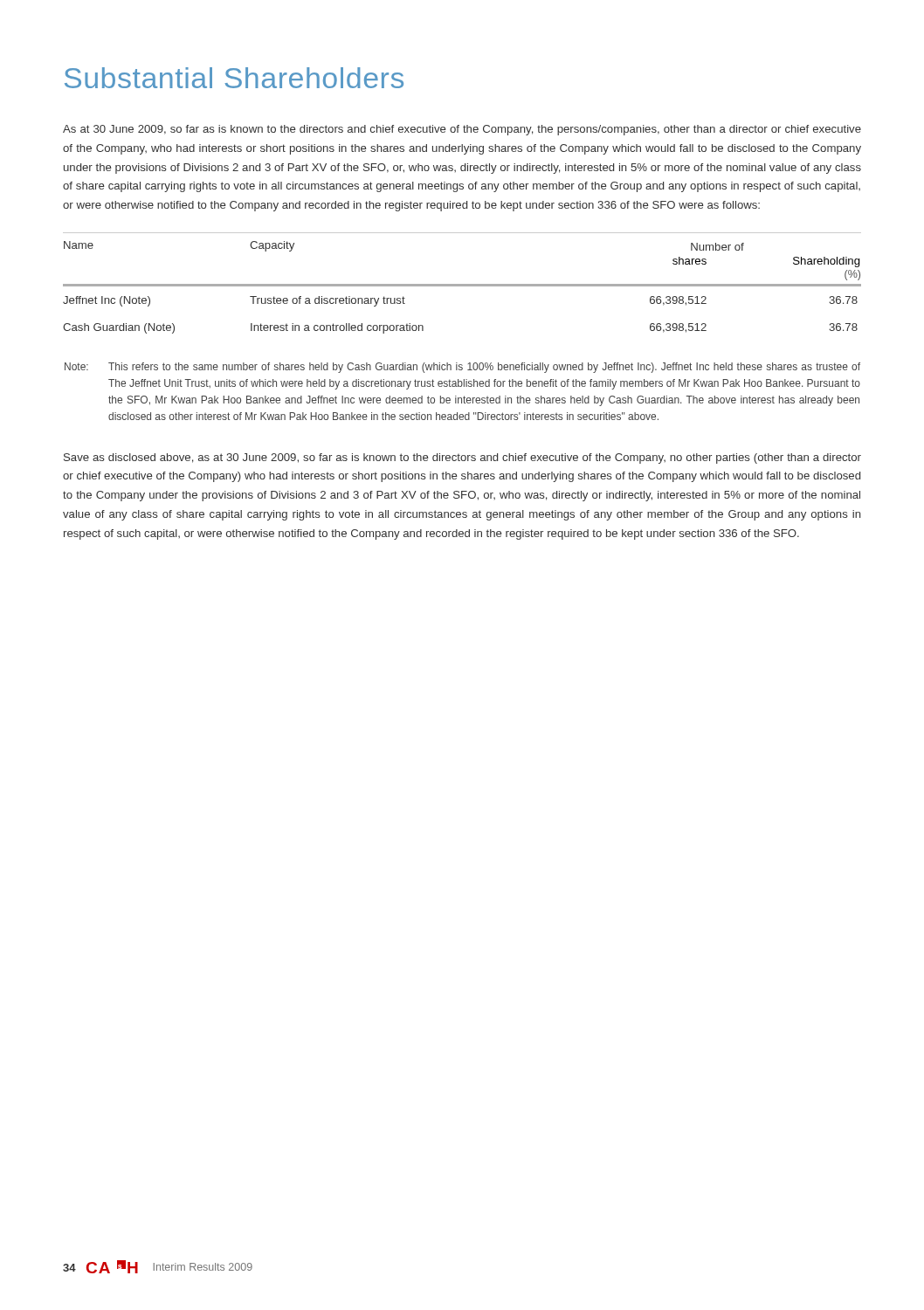Click on the region starting "Save as disclosed above, as at 30"
The height and width of the screenshot is (1310, 924).
point(462,495)
